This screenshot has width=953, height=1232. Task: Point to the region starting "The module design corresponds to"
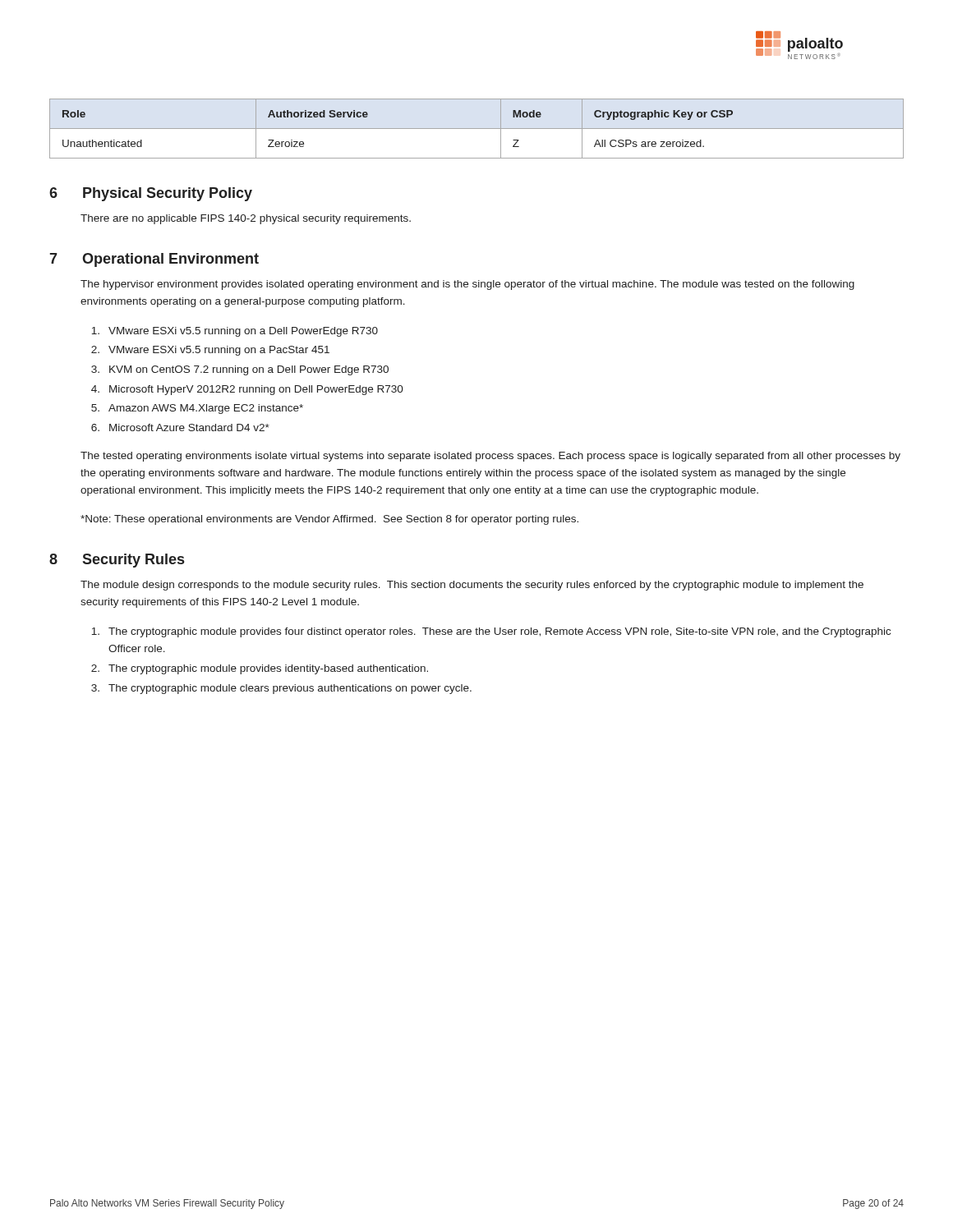pyautogui.click(x=472, y=593)
